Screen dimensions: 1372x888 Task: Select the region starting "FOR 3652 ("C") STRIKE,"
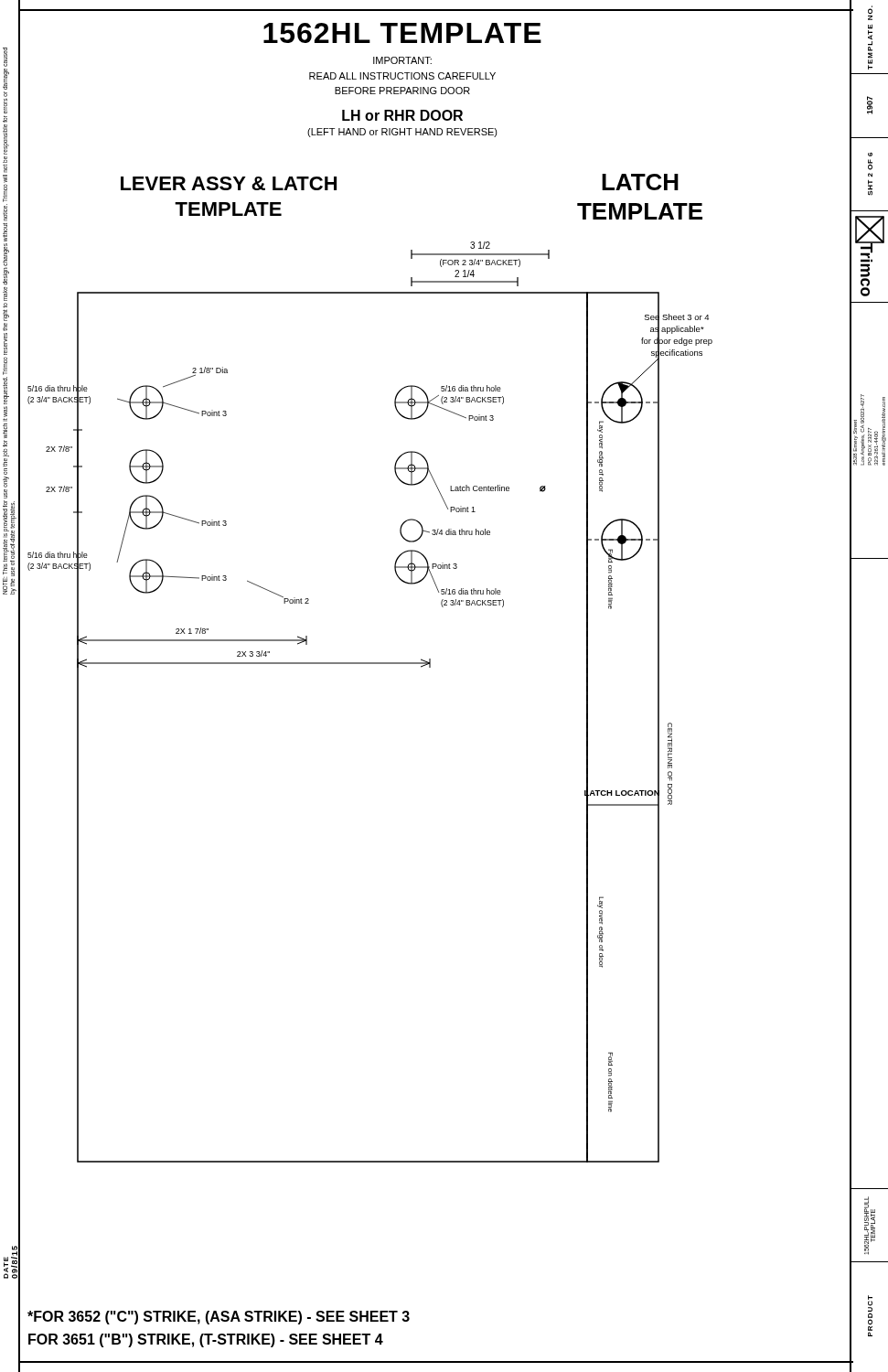tap(219, 1328)
